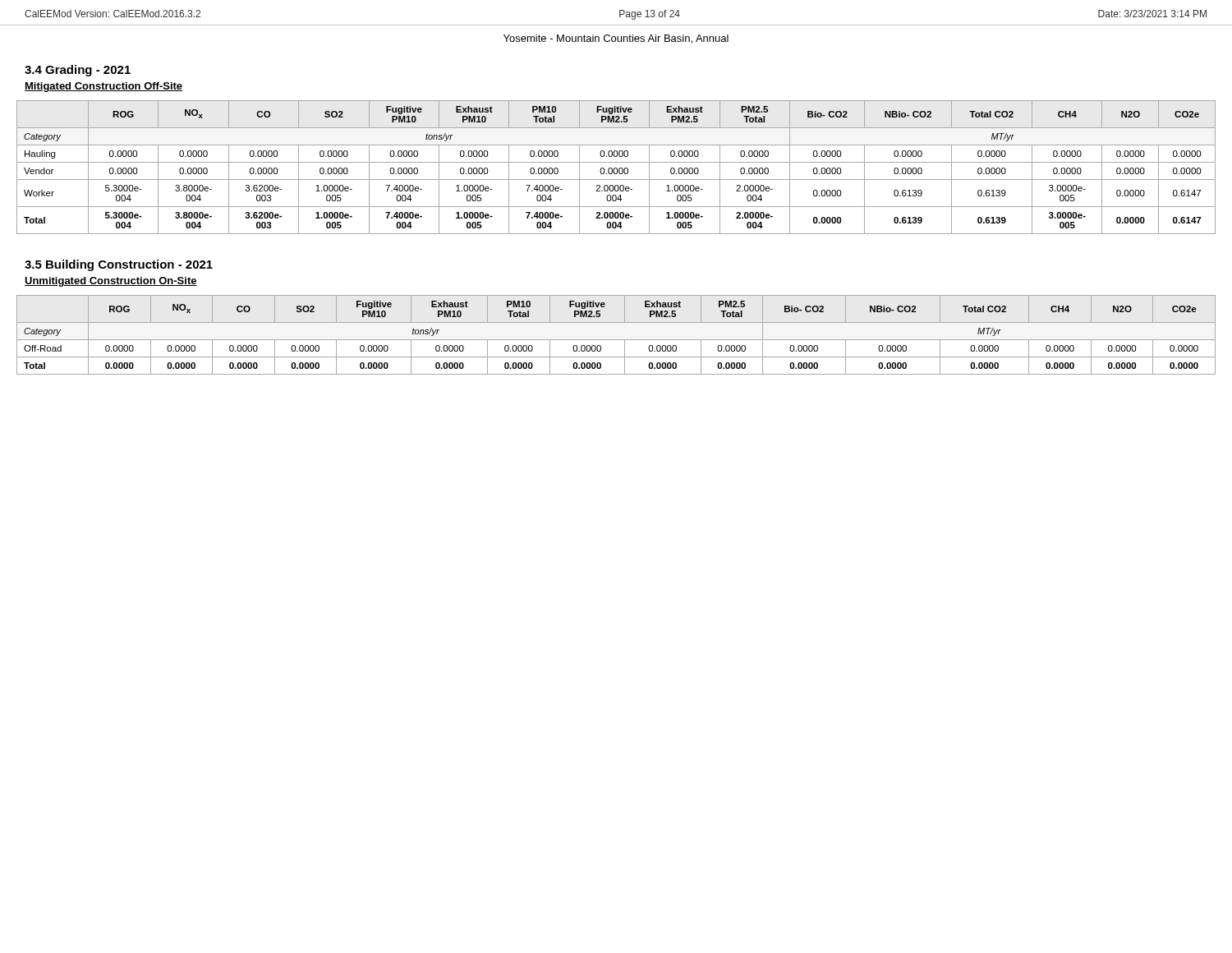Locate the table with the text "1.0000e- 005"
Image resolution: width=1232 pixels, height=953 pixels.
click(616, 167)
